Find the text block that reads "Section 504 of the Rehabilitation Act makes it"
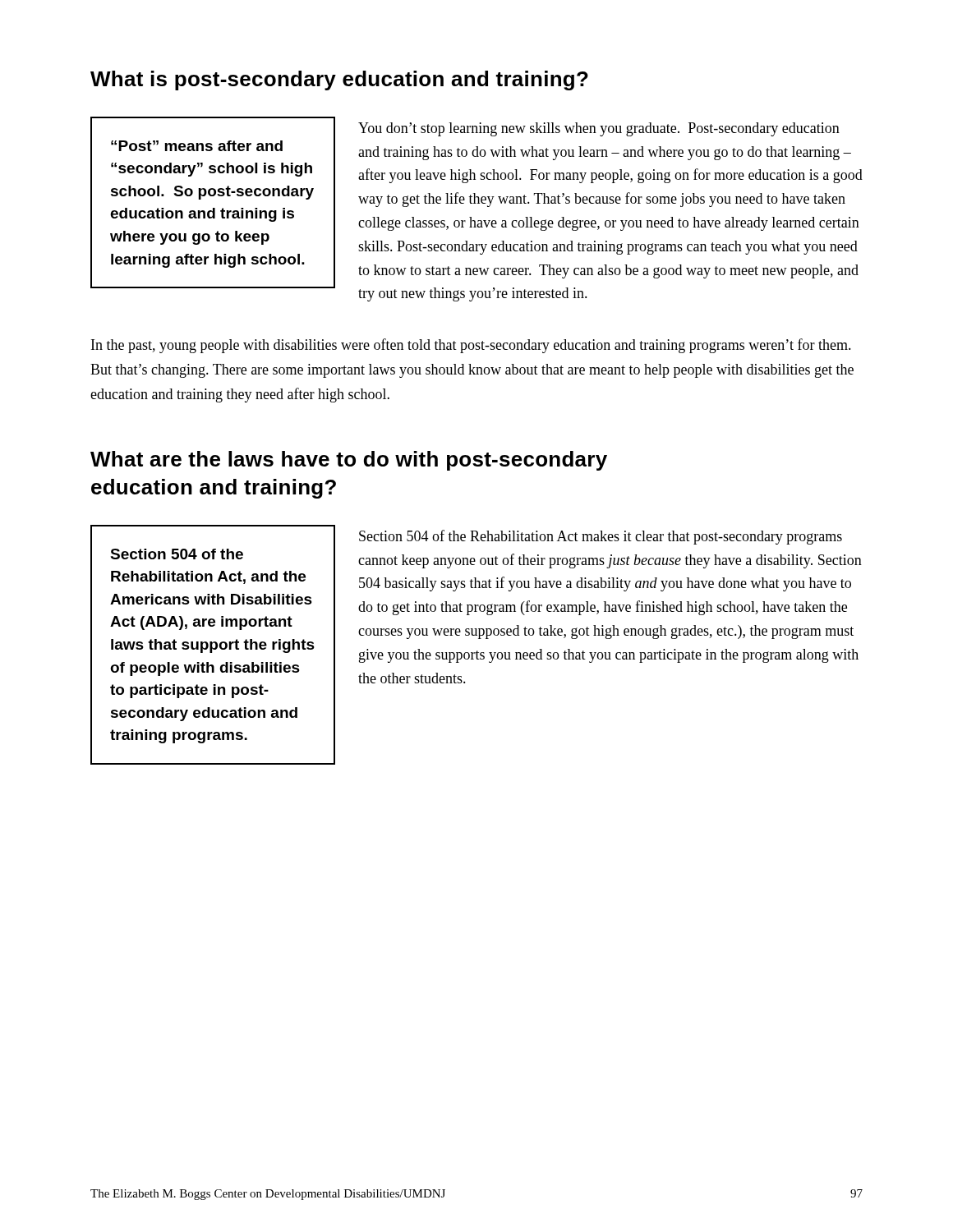Viewport: 953px width, 1232px height. (x=610, y=607)
